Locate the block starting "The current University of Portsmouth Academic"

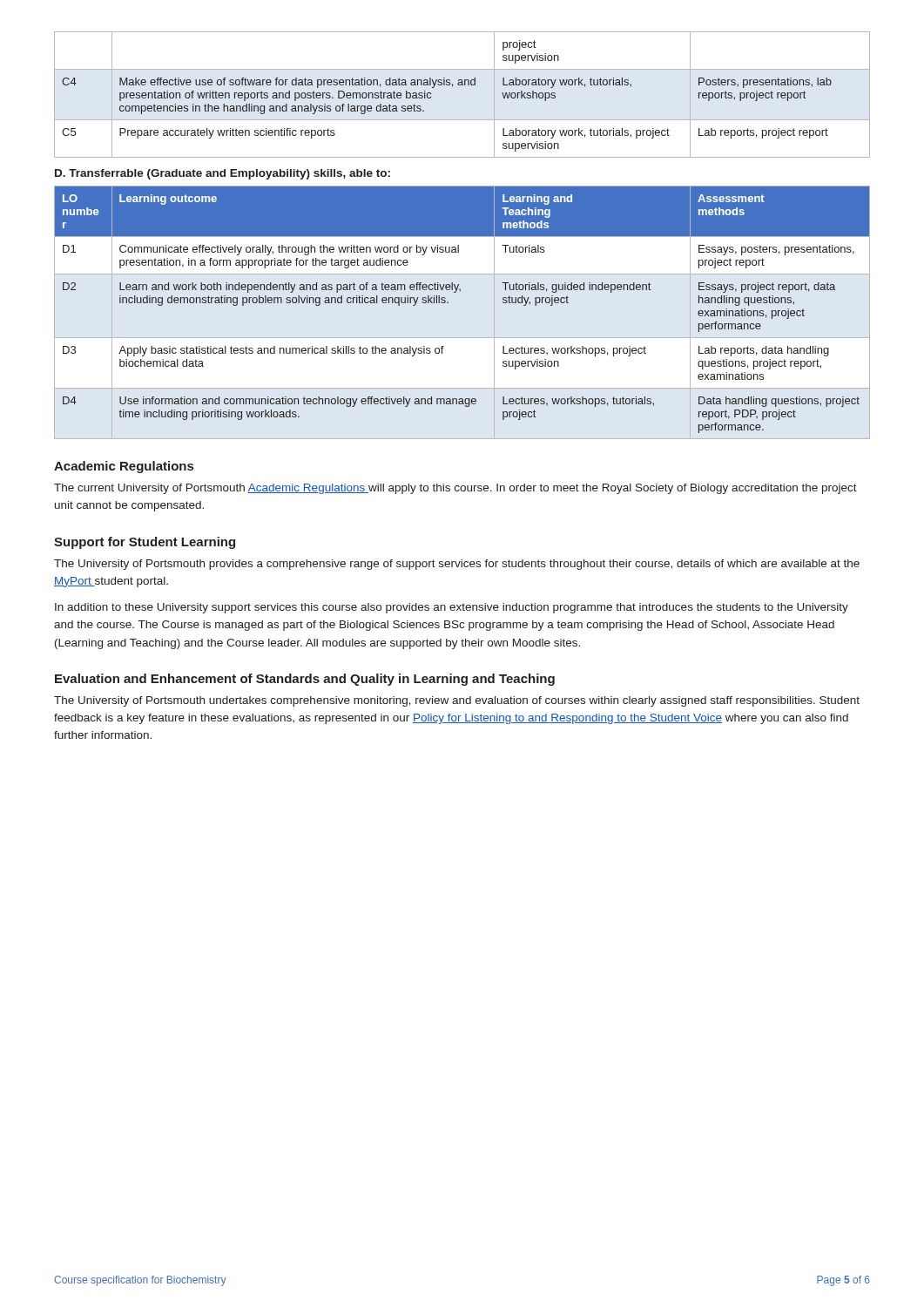point(455,496)
